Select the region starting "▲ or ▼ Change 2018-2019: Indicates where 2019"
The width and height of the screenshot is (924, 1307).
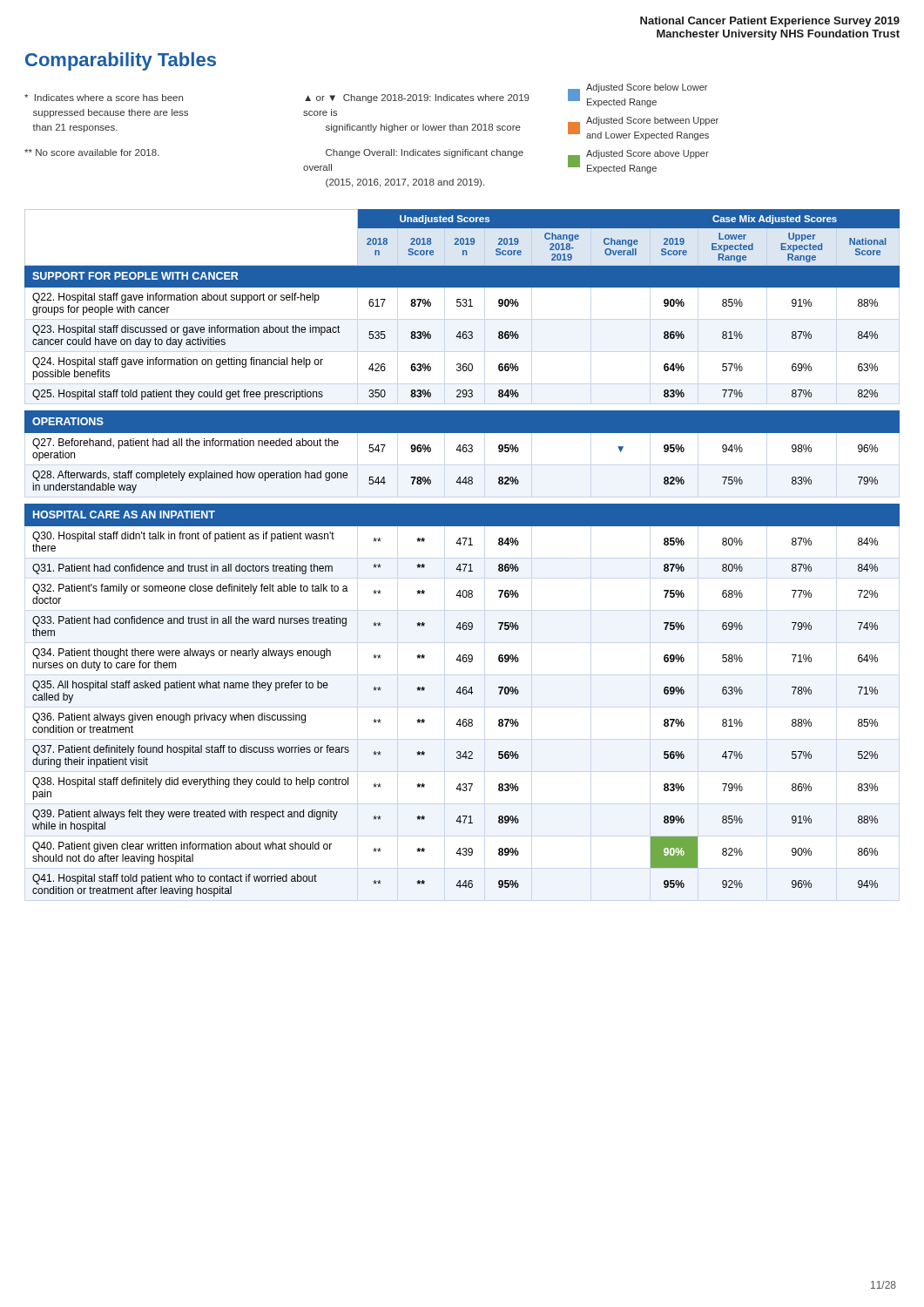tap(429, 140)
